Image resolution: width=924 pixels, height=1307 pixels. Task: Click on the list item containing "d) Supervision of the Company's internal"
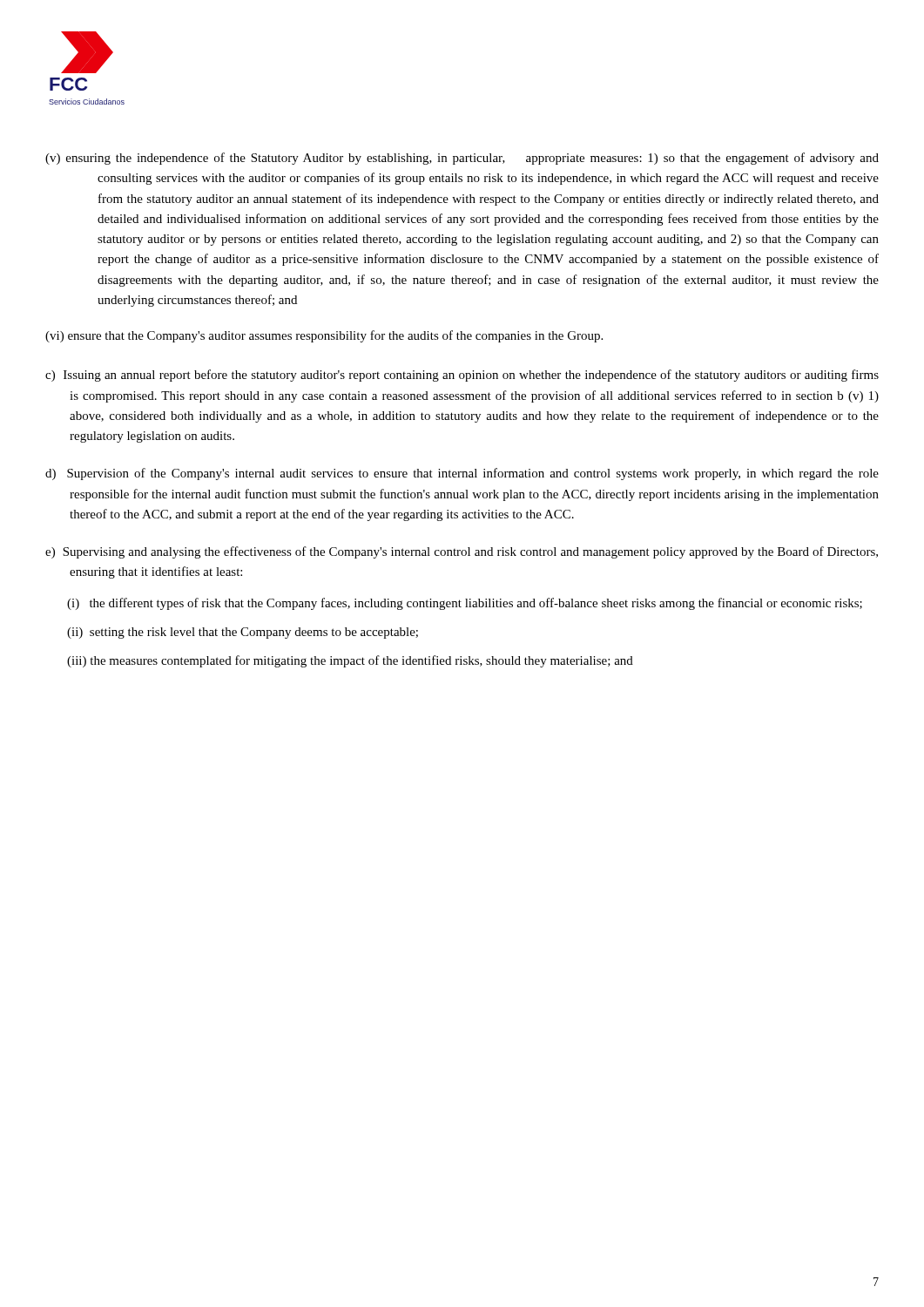(462, 494)
